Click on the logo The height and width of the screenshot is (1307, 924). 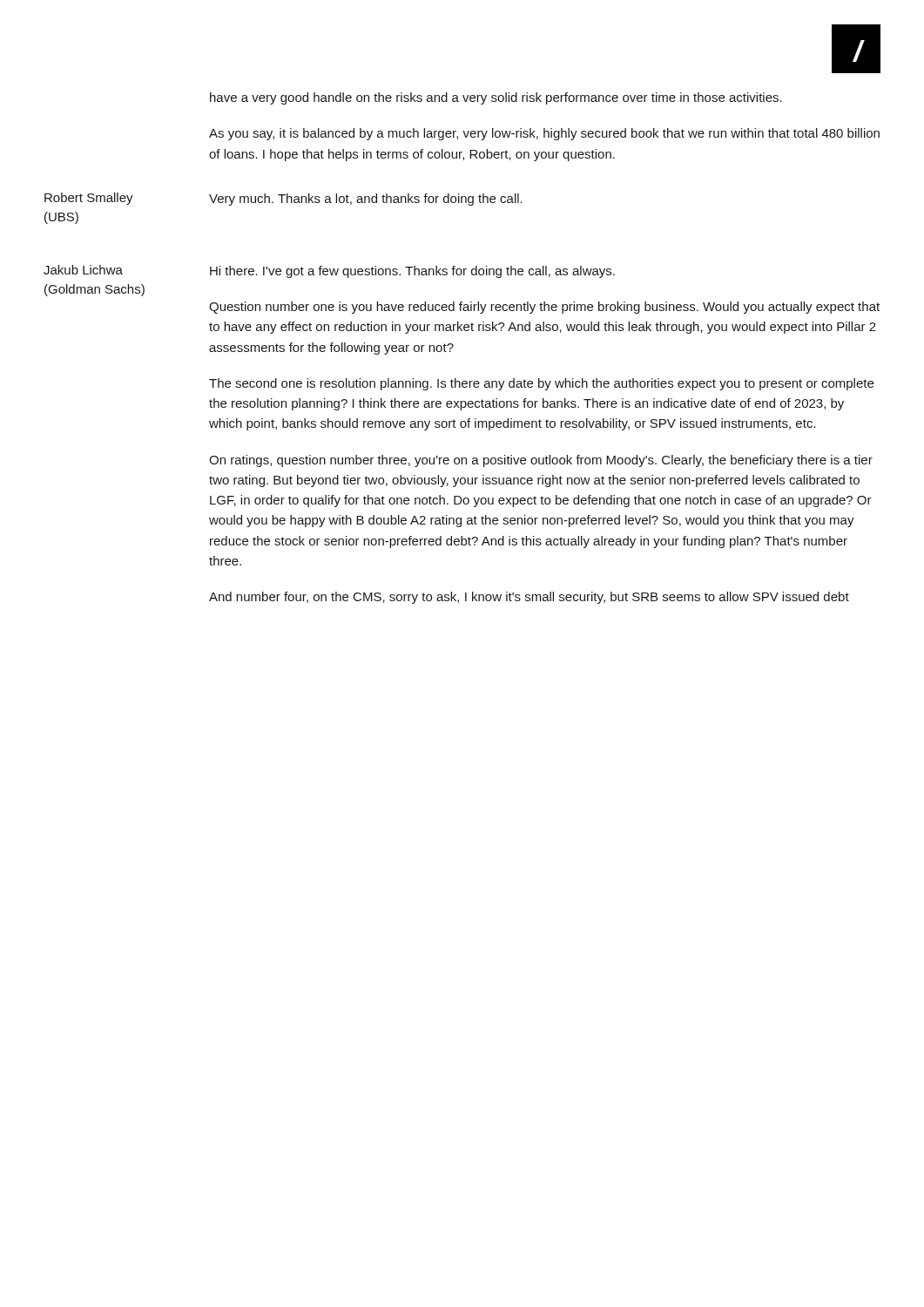[x=856, y=49]
